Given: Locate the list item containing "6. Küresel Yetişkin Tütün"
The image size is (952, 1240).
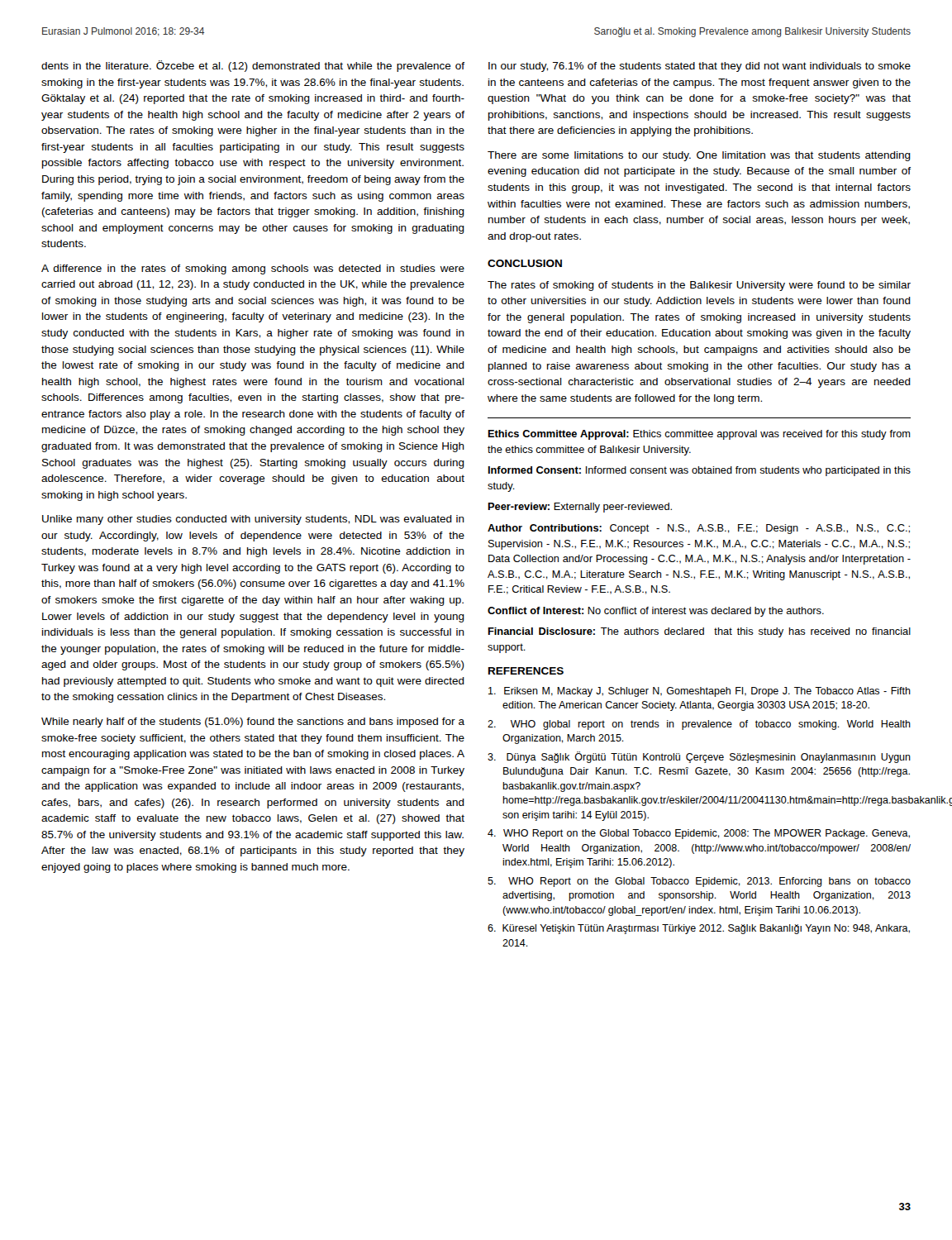Looking at the screenshot, I should (699, 936).
